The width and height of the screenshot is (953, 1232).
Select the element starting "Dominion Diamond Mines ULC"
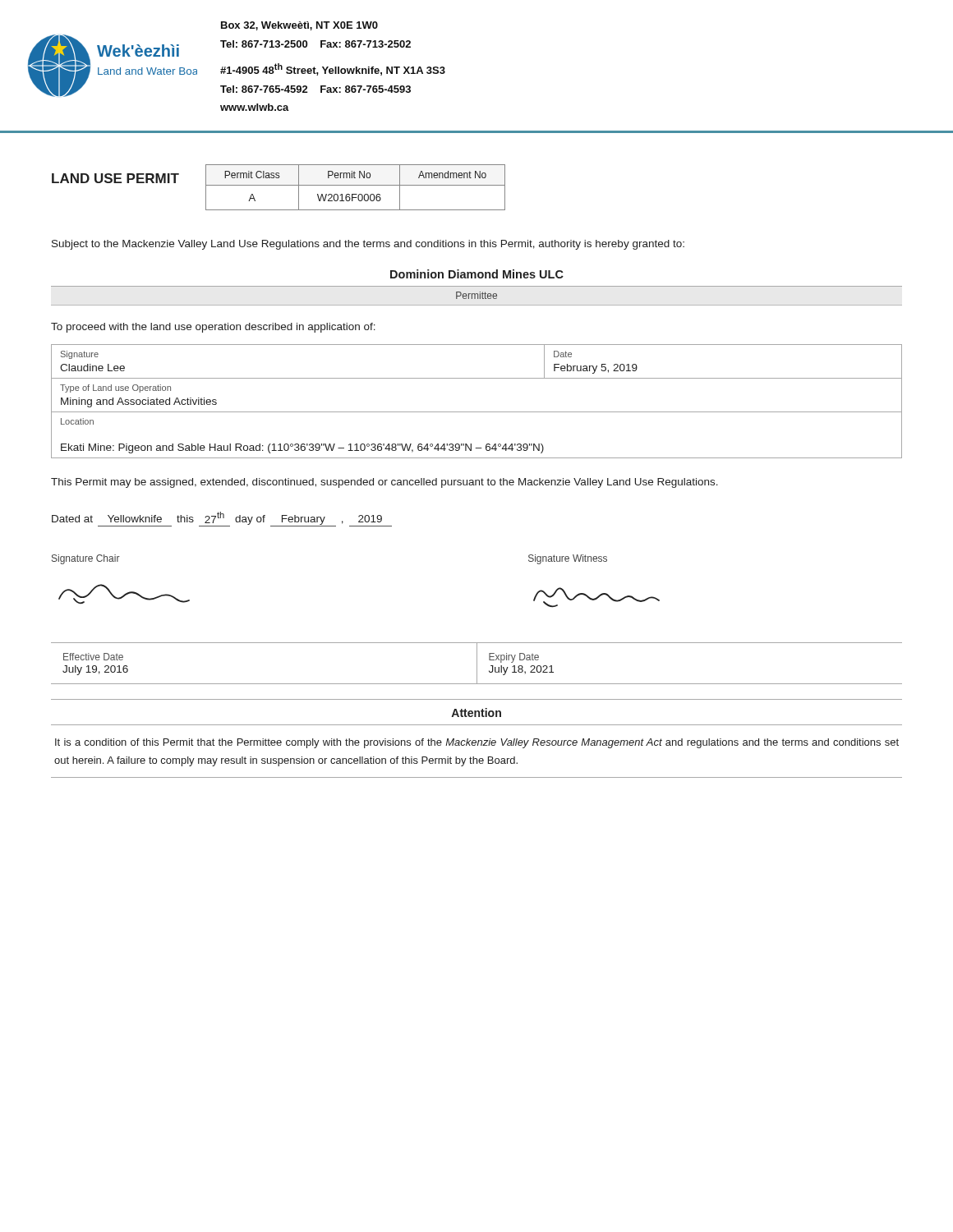tap(476, 275)
